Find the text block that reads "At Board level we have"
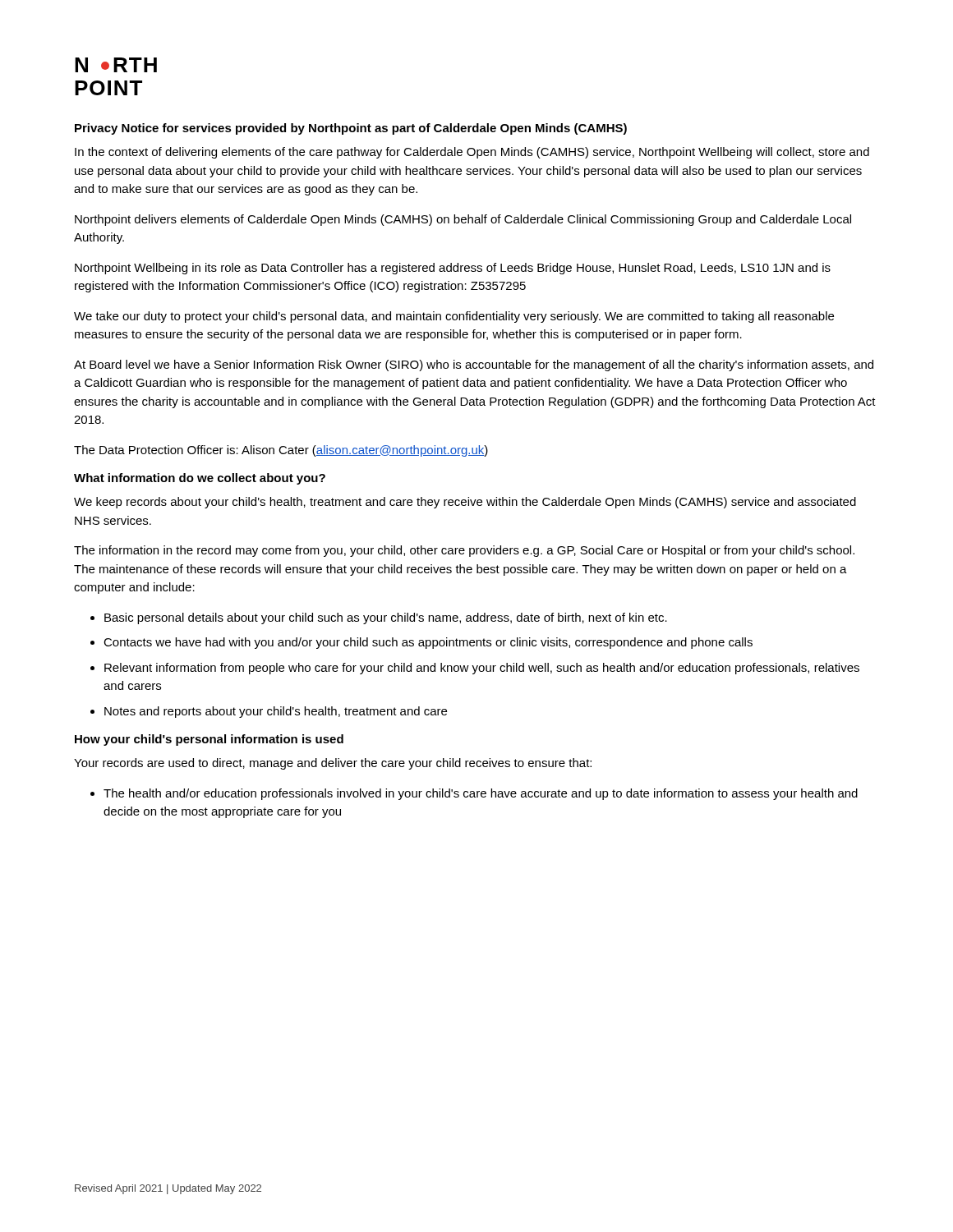The height and width of the screenshot is (1232, 953). pyautogui.click(x=476, y=392)
